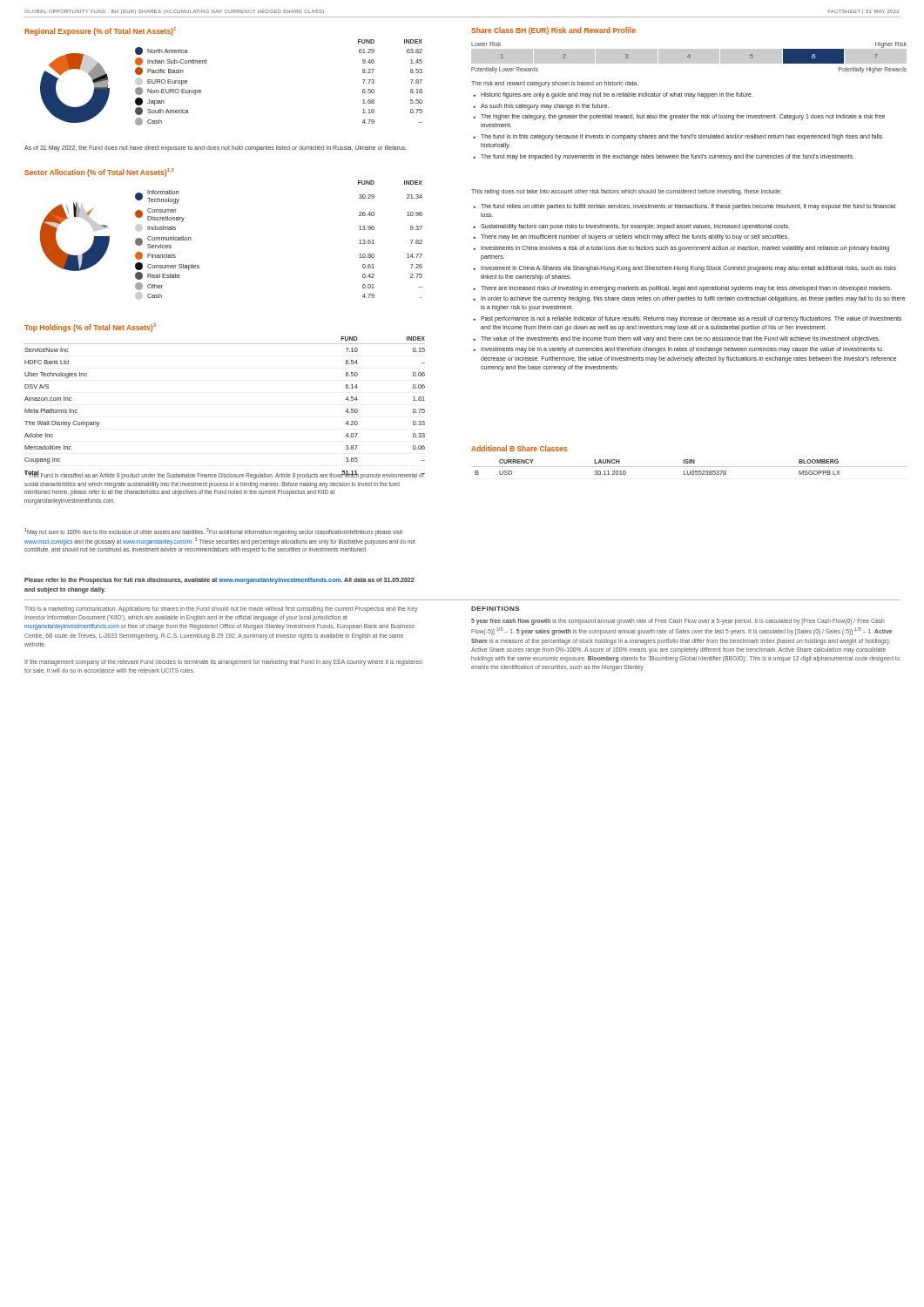
Task: Click where it says "Additional B Share Classes"
Action: (519, 449)
